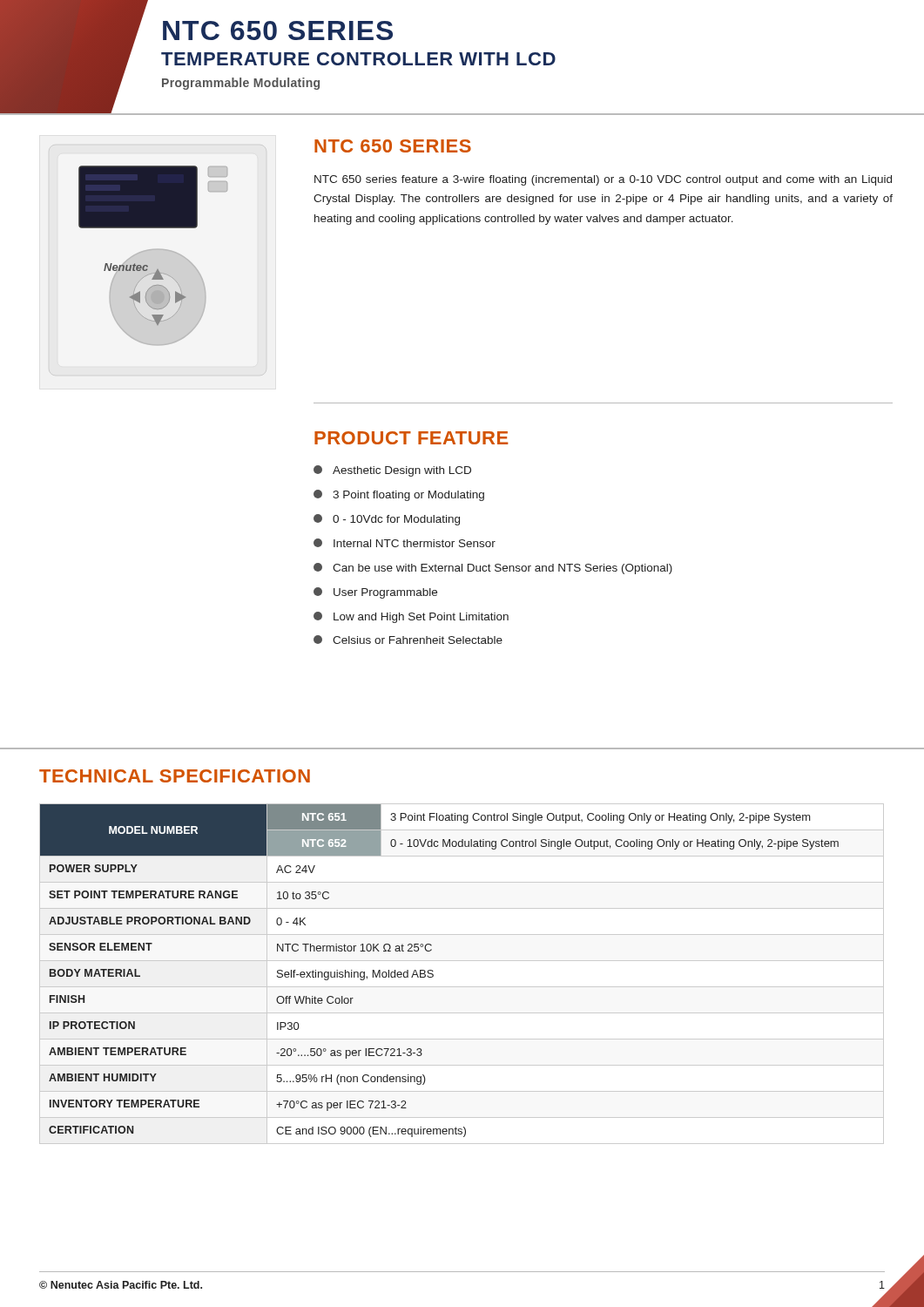924x1307 pixels.
Task: Locate the text block starting "NTC 650 SERIES NTC 650 series feature"
Action: (x=603, y=182)
